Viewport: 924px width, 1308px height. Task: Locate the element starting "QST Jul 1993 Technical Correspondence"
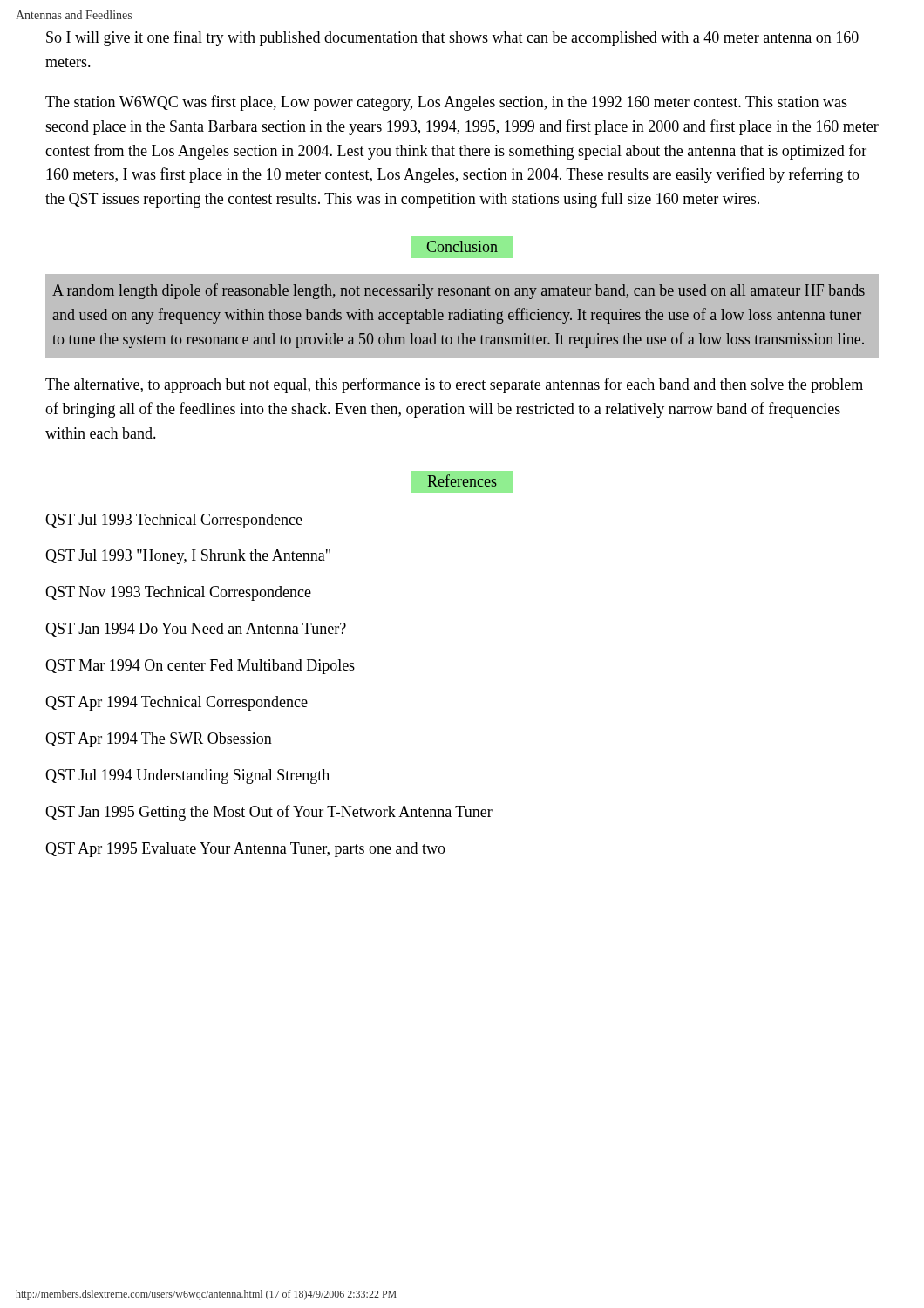click(x=174, y=519)
